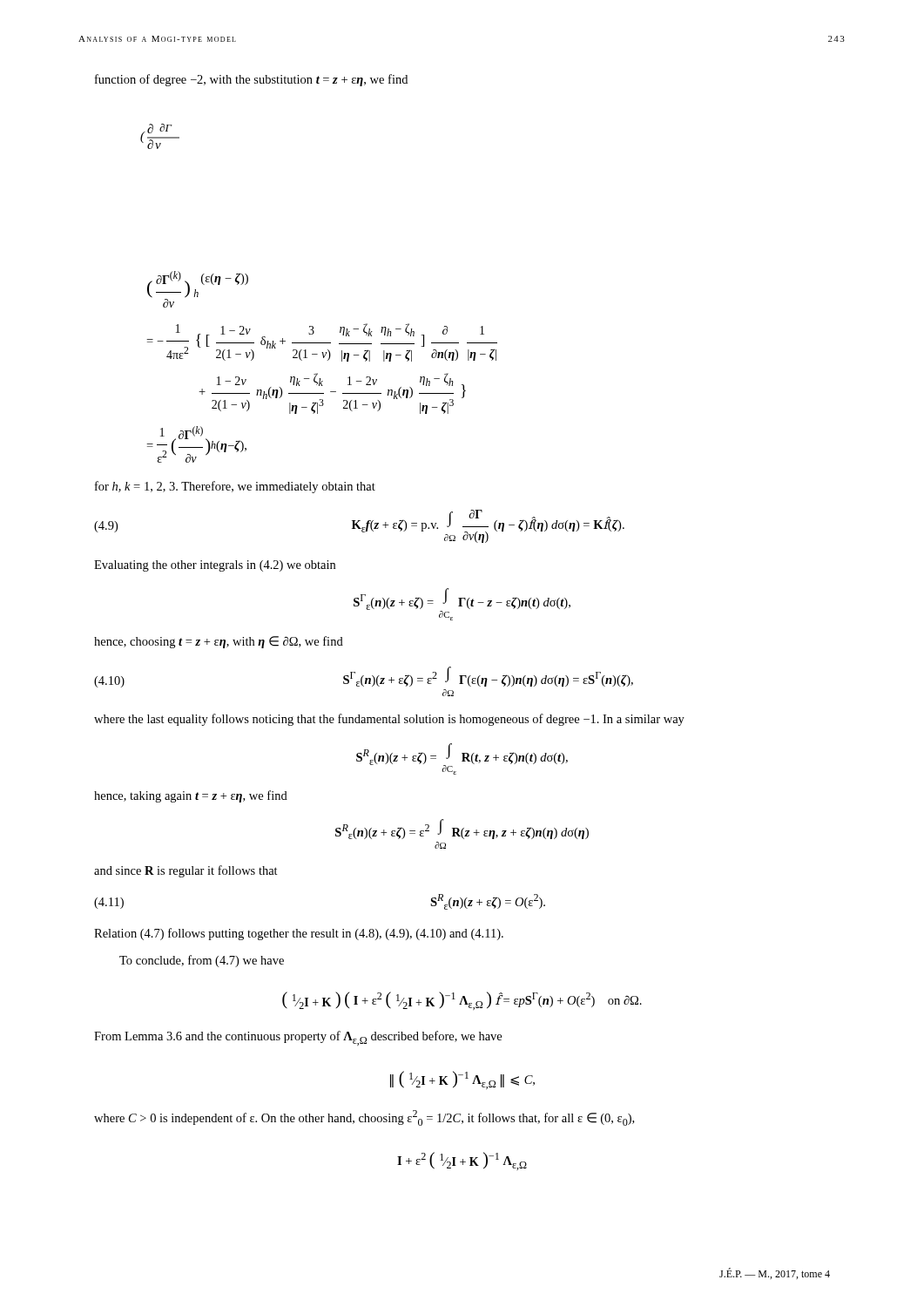Locate the formula containing "(4.10) SΓε(n)(z + εζ) = ε2"

[x=462, y=681]
